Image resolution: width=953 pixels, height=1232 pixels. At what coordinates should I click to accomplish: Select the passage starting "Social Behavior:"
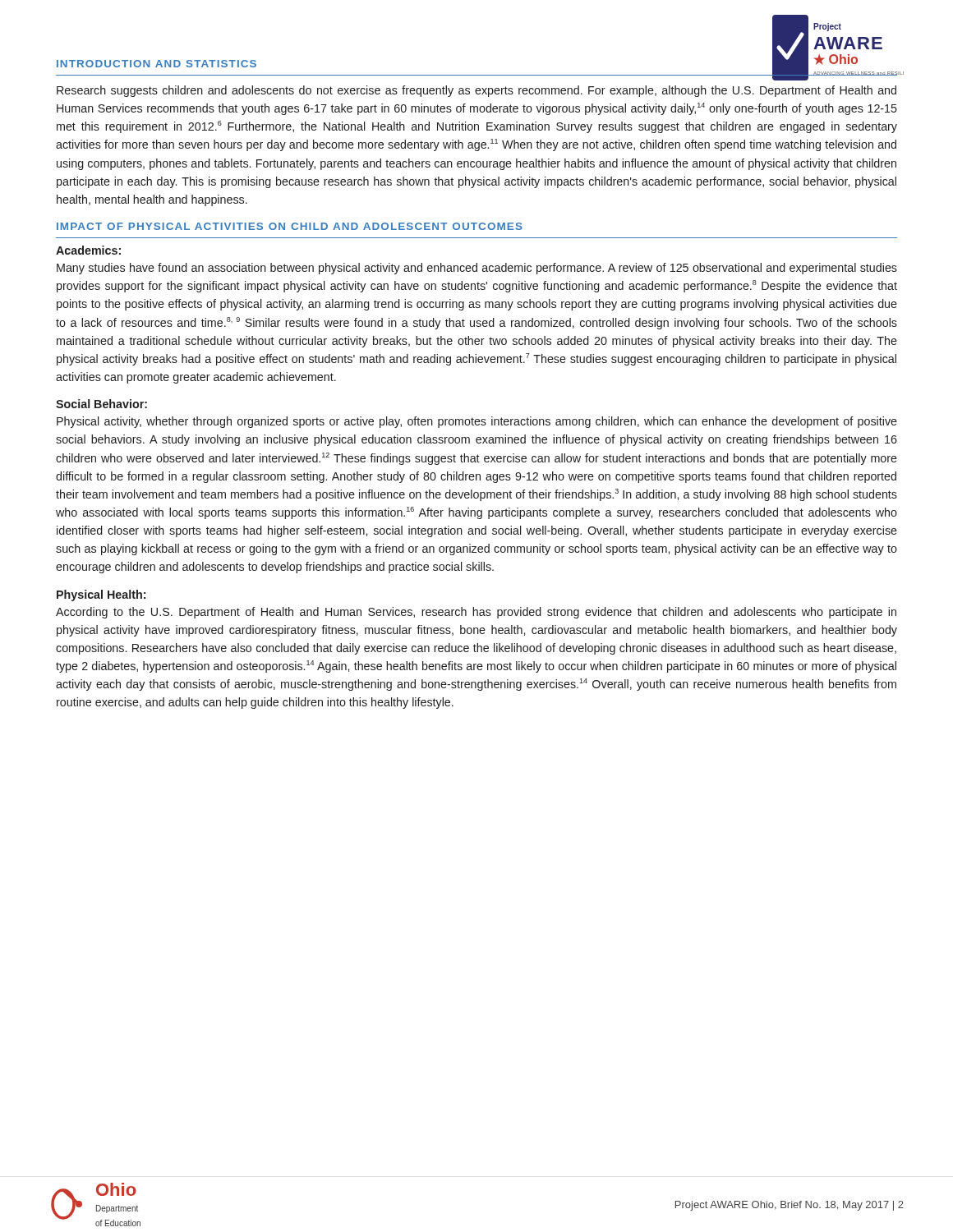tap(101, 404)
